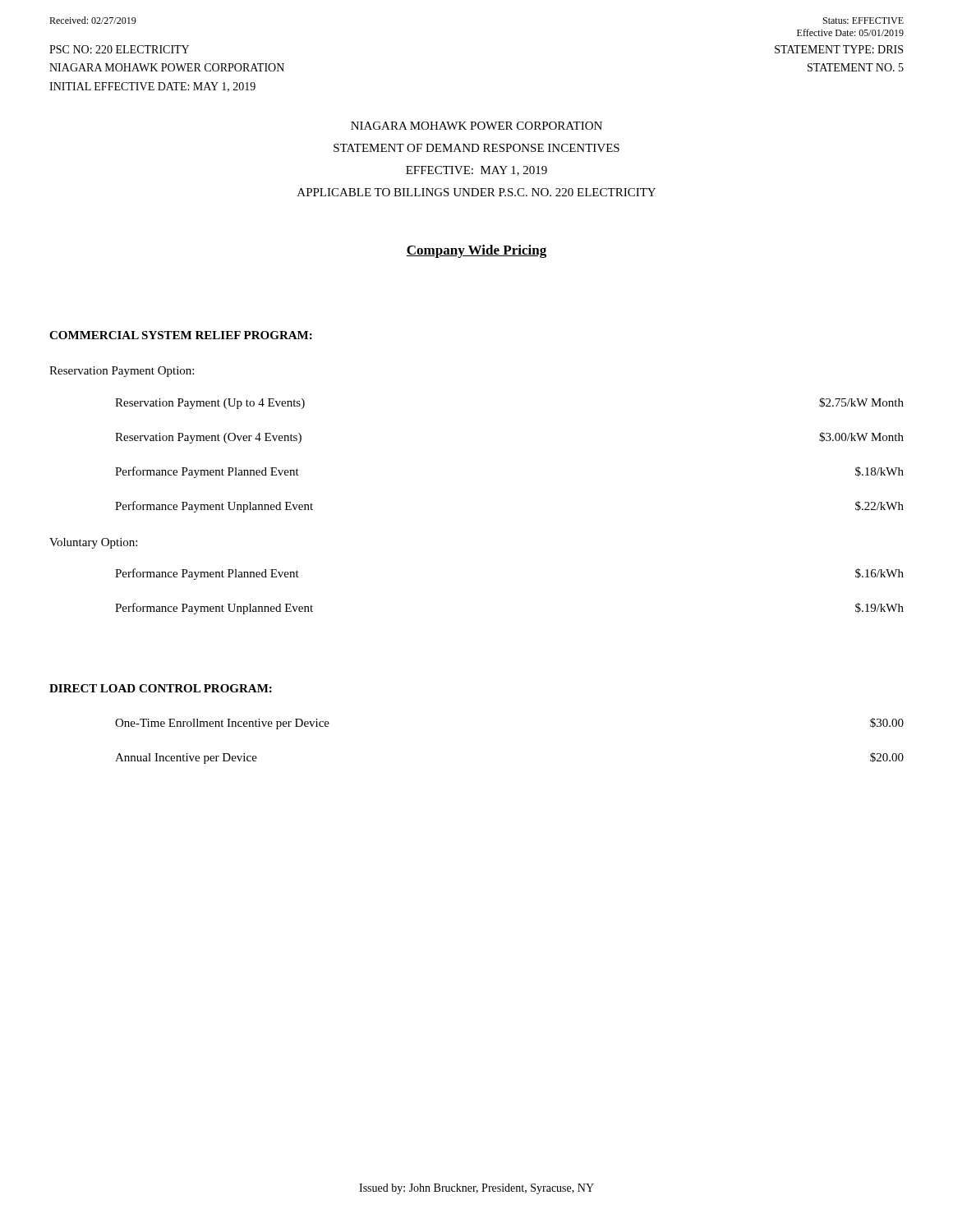
Task: Find the section header that says "DIRECT LOAD CONTROL"
Action: click(x=161, y=688)
